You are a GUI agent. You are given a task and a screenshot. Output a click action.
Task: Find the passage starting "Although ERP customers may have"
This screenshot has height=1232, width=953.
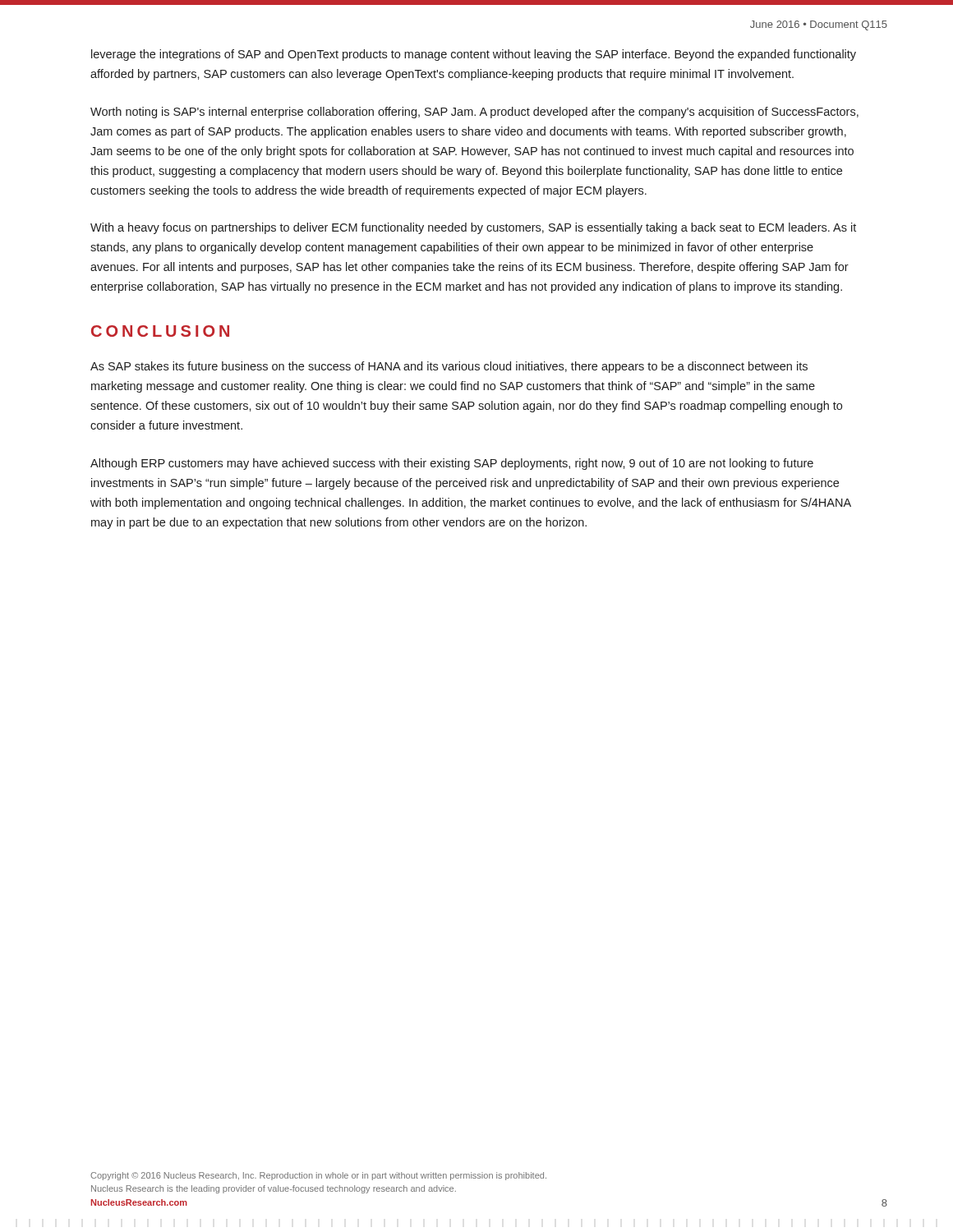pyautogui.click(x=470, y=493)
